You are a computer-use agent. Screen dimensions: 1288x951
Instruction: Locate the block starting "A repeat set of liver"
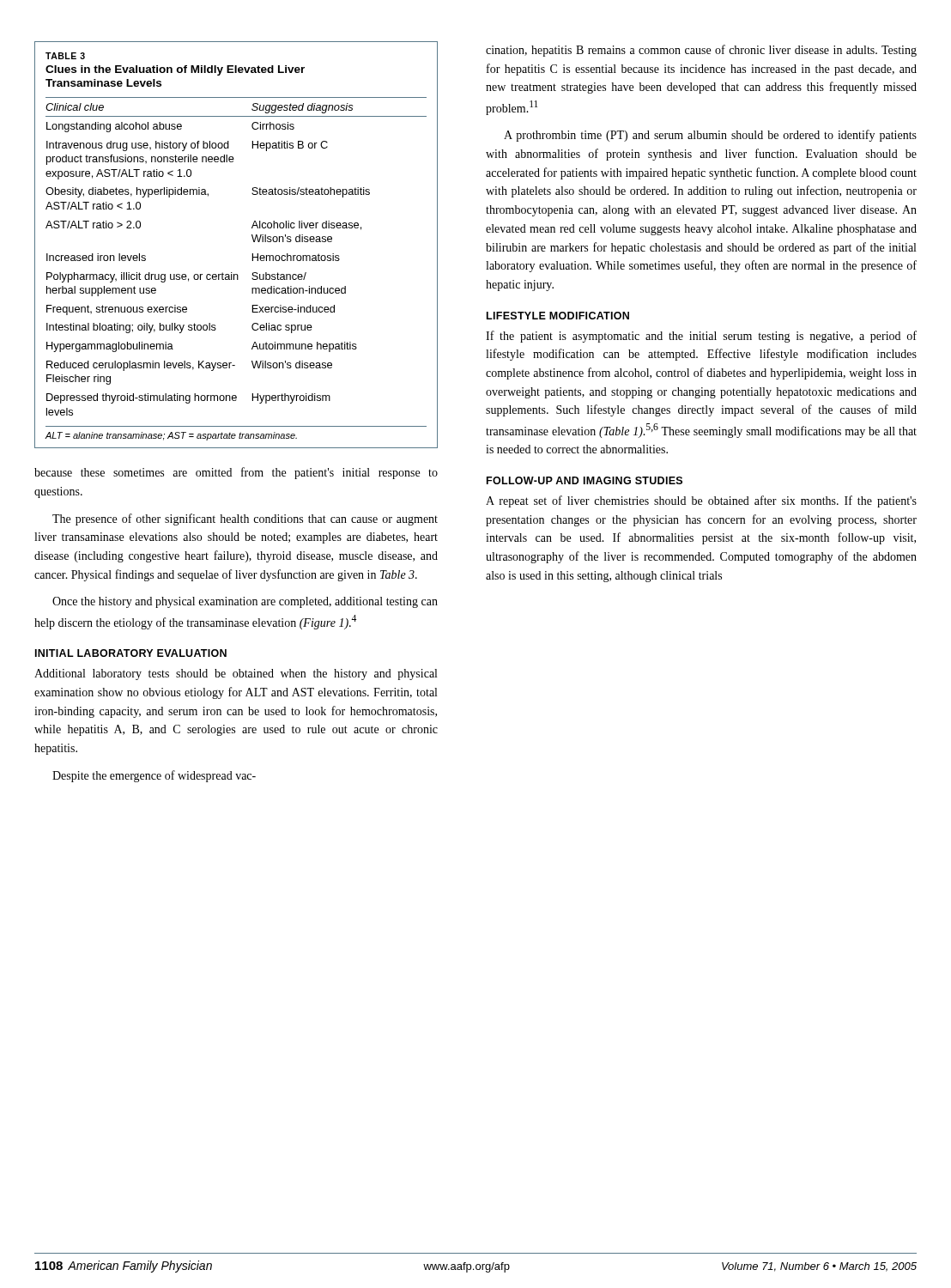(701, 538)
